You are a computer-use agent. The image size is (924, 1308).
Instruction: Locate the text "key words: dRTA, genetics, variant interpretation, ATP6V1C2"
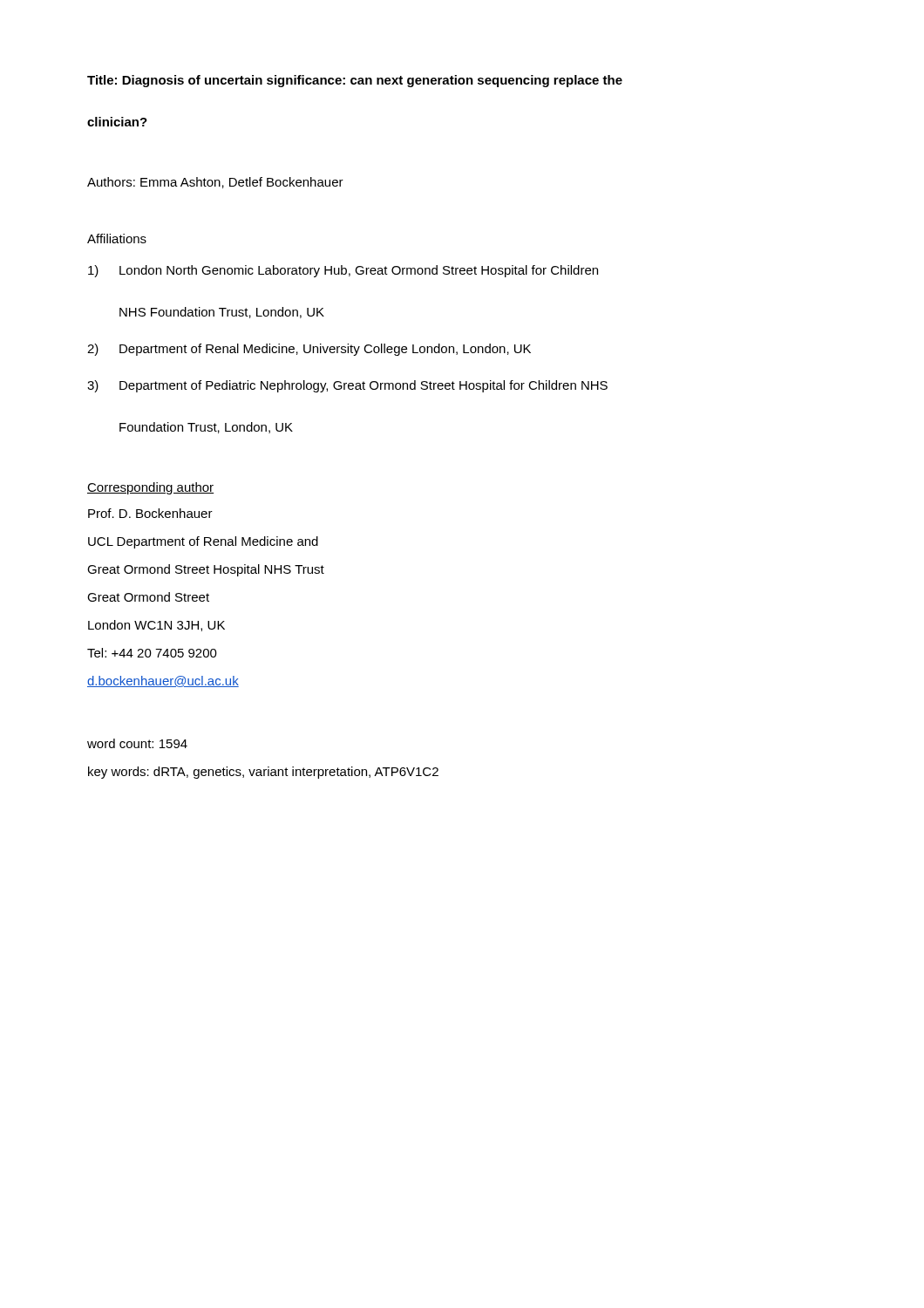pos(263,771)
